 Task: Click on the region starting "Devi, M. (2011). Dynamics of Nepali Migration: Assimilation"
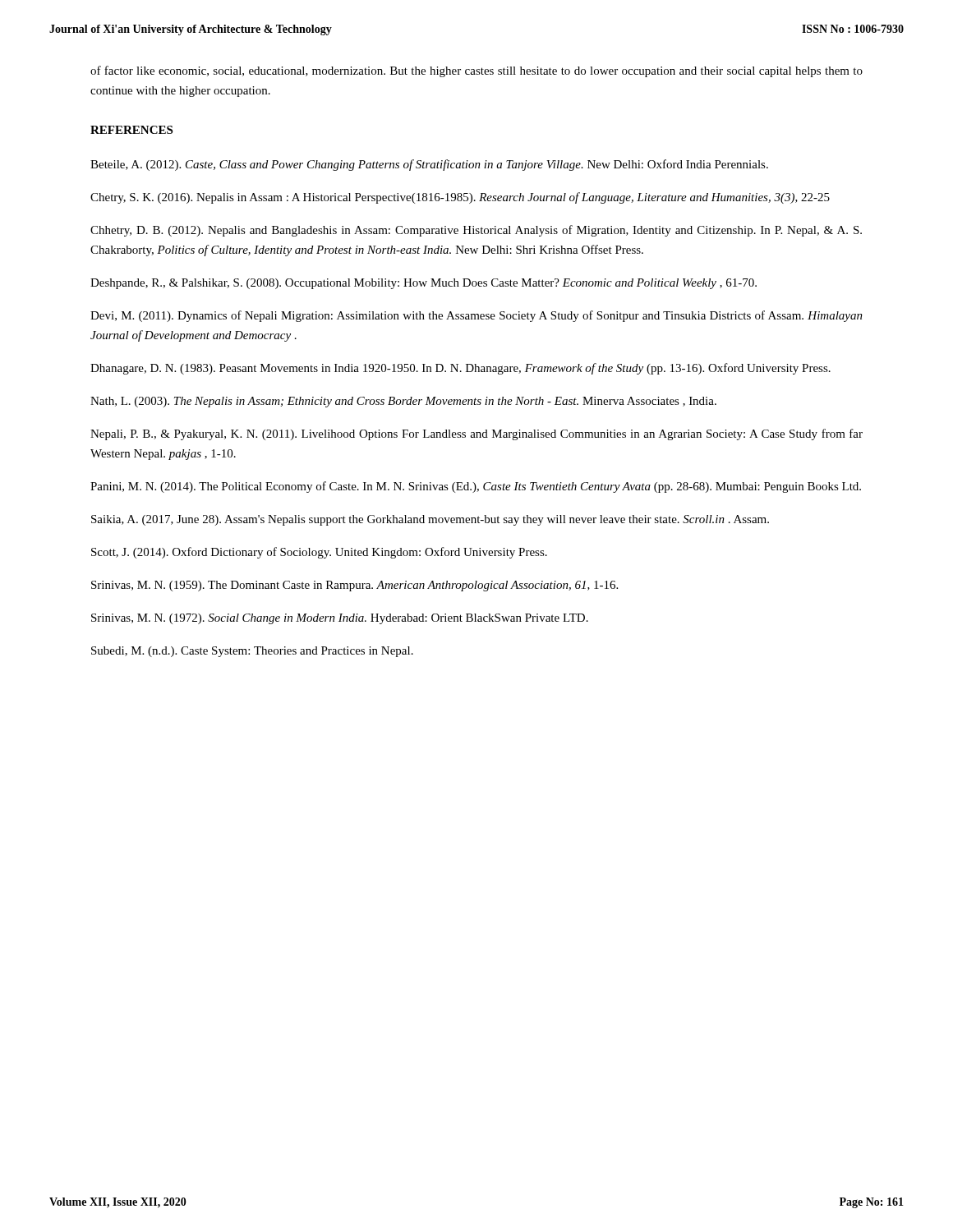(476, 325)
